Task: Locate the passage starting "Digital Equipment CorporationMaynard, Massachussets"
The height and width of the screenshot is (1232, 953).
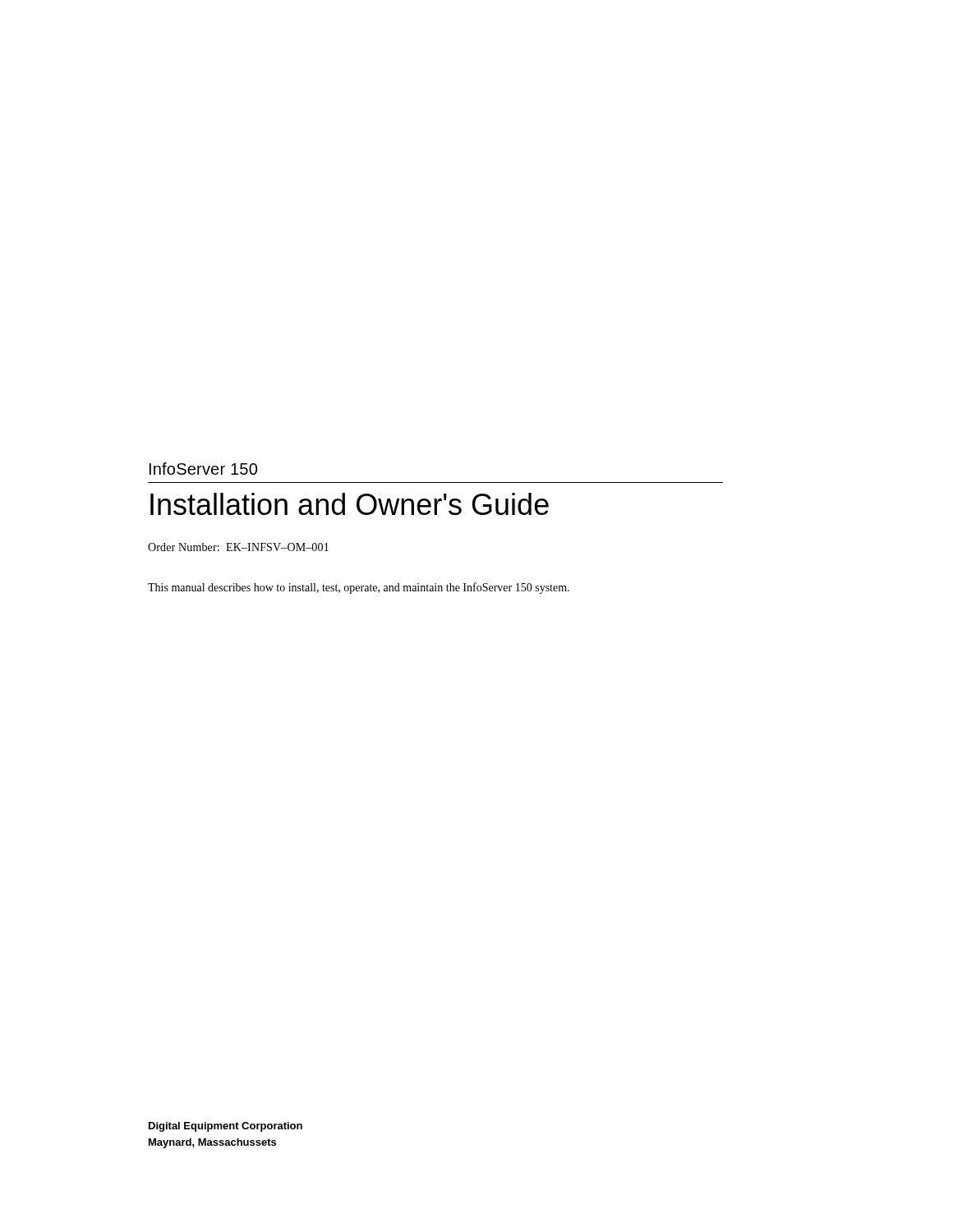Action: (312, 1134)
